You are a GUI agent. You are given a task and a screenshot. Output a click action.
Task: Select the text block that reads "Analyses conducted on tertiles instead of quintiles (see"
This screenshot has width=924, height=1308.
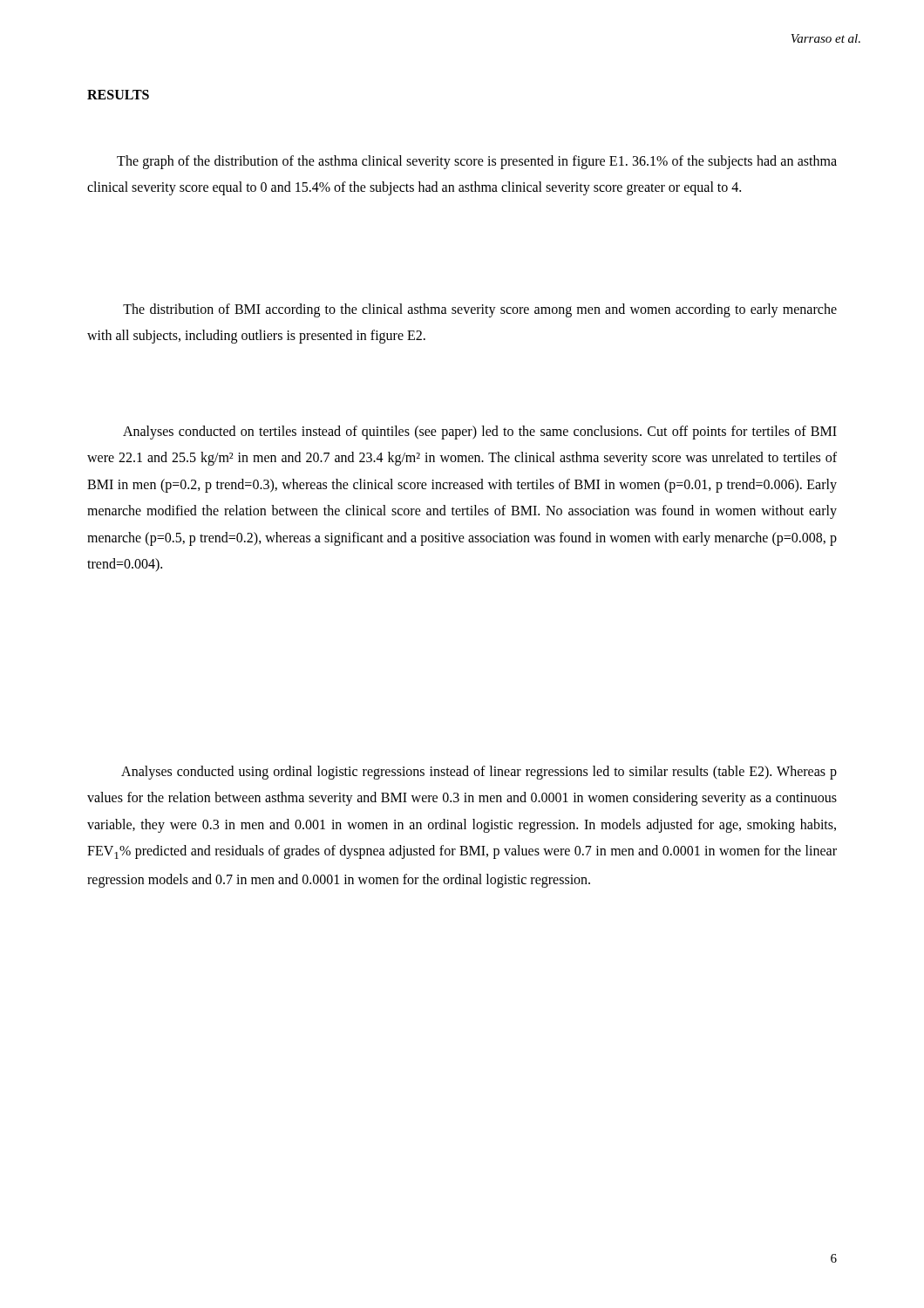pos(462,497)
